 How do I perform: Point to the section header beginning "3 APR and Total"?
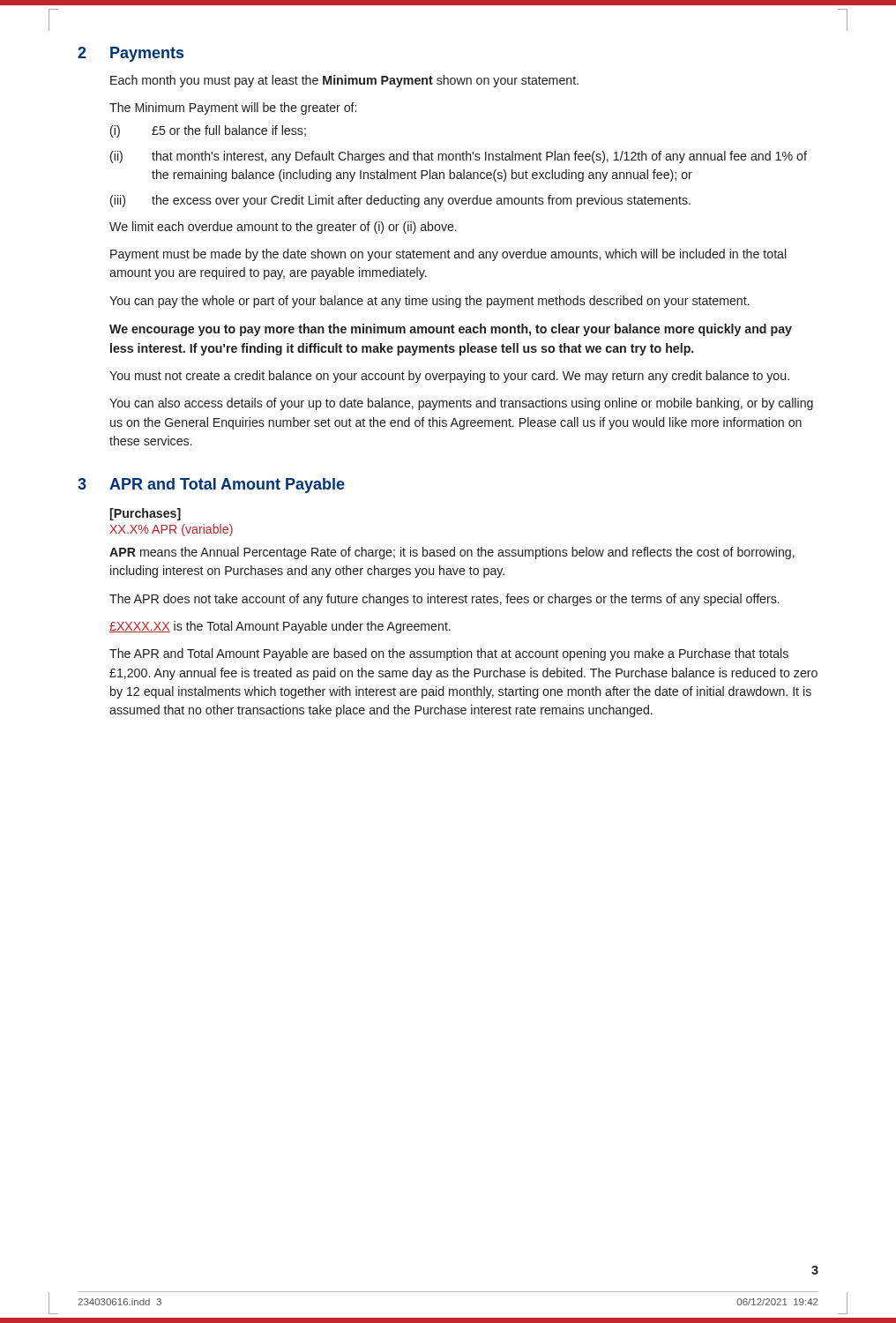211,485
